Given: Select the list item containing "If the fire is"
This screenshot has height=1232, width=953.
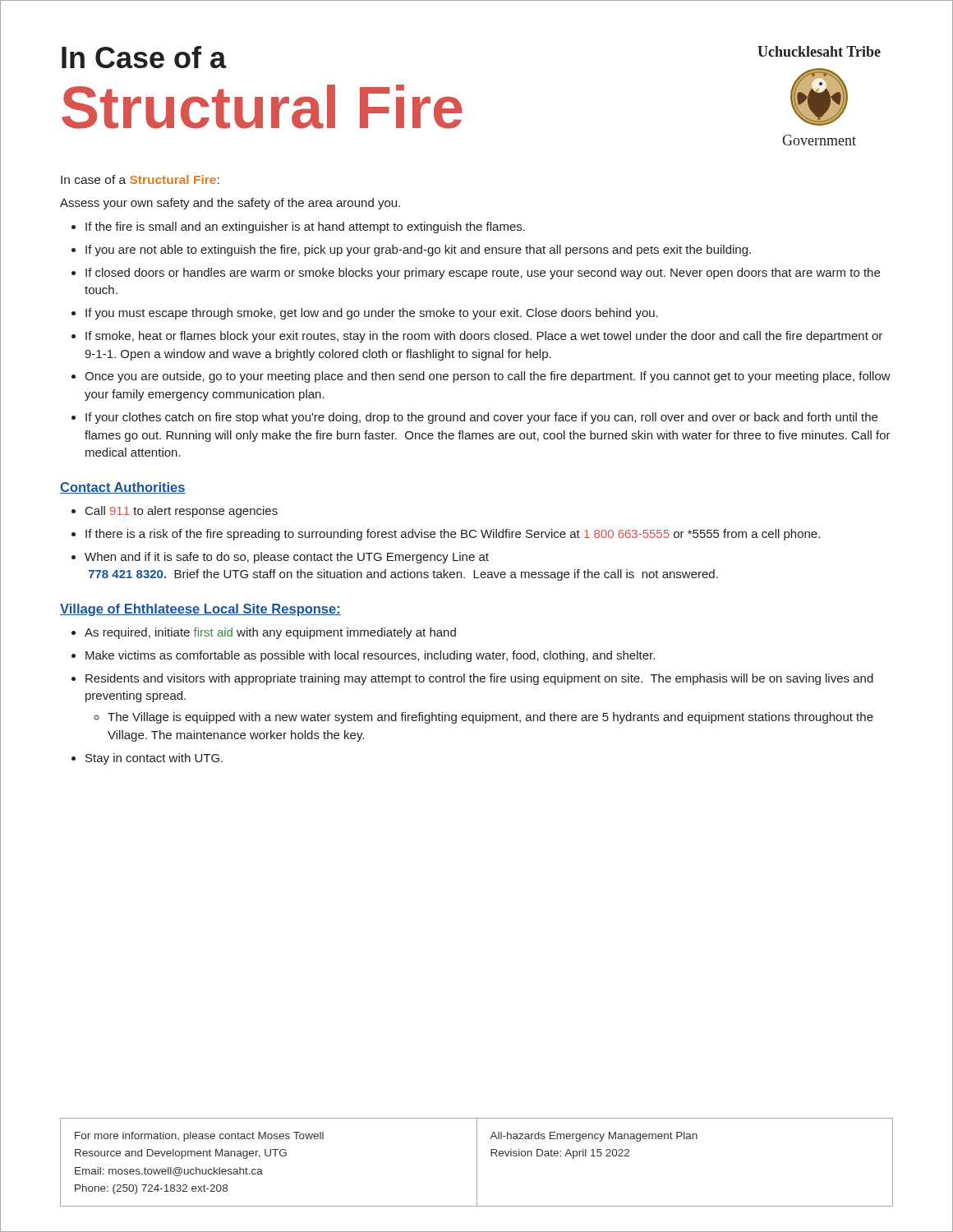Looking at the screenshot, I should point(489,227).
